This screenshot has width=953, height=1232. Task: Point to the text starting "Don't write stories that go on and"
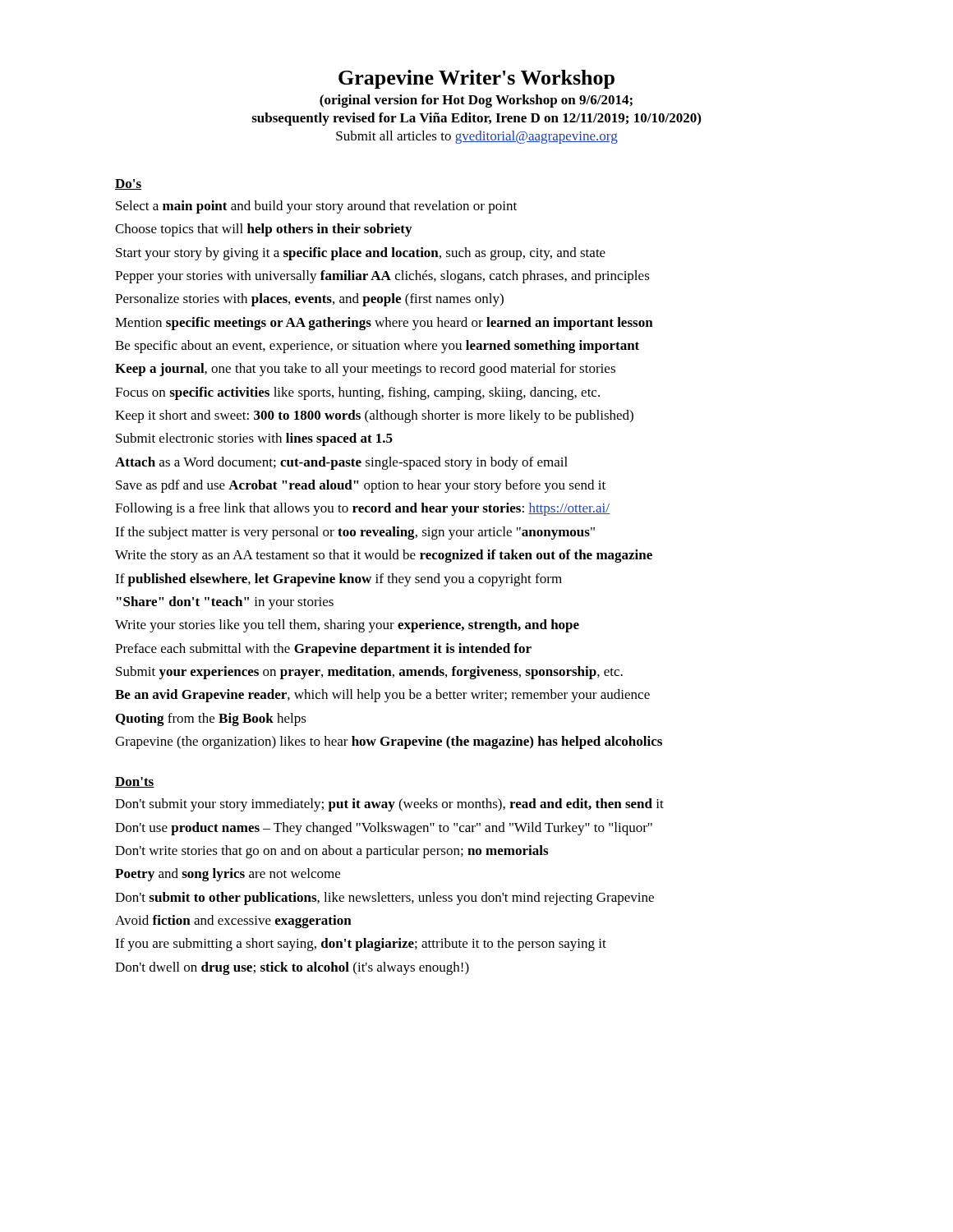tap(332, 850)
